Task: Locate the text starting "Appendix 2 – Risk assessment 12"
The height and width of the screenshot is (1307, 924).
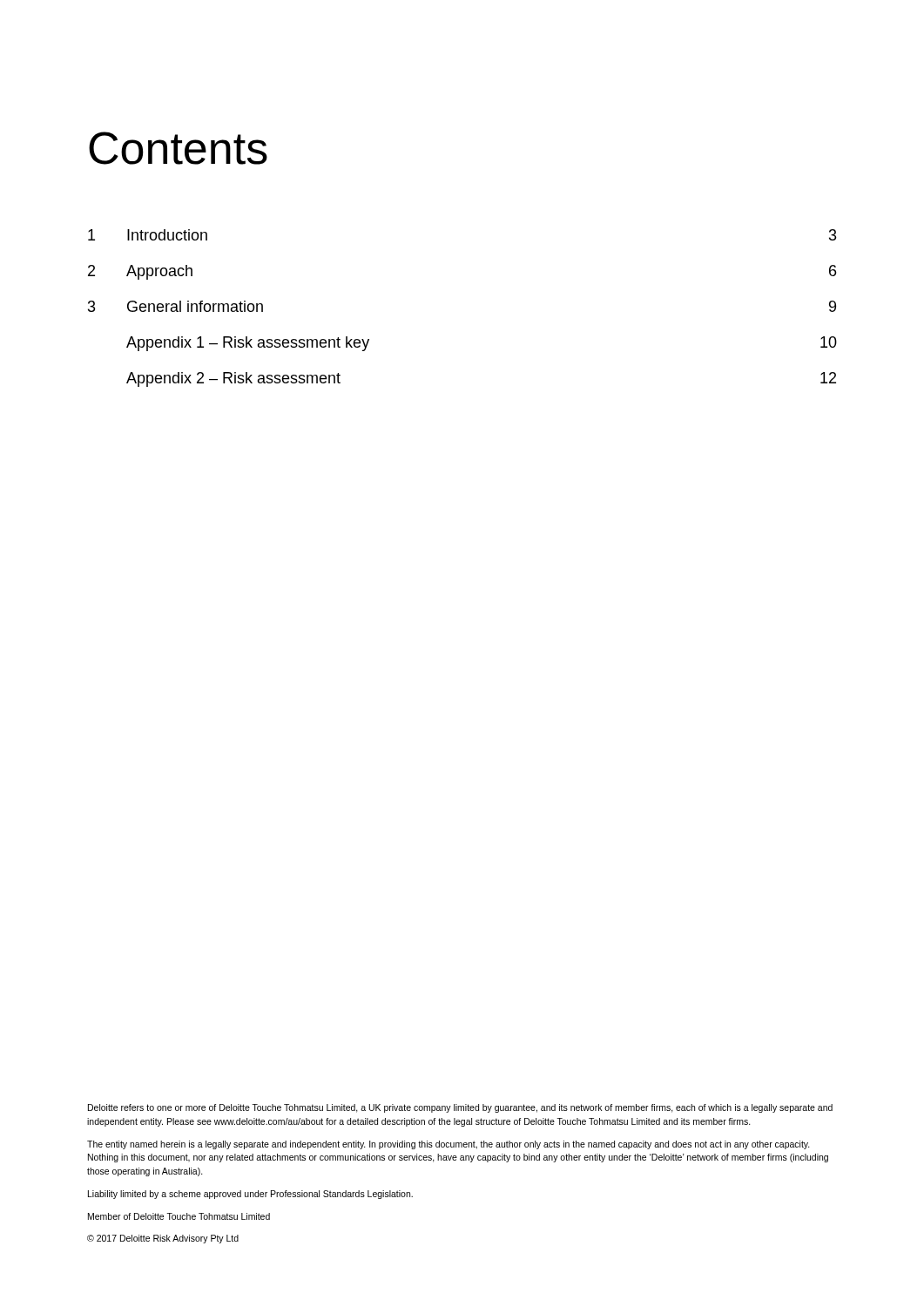Action: 235,379
